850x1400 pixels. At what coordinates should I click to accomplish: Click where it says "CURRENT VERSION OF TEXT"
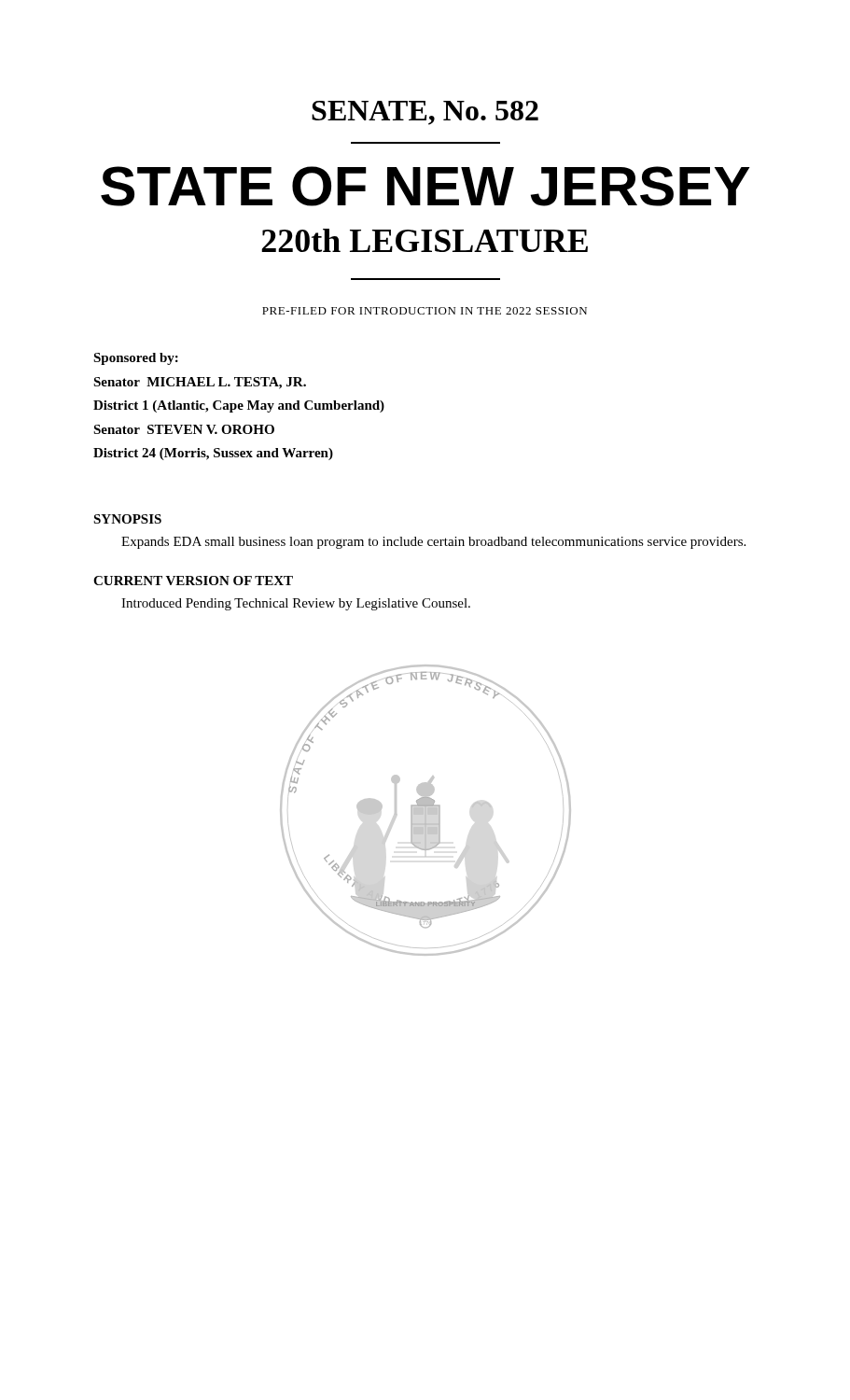pos(193,581)
